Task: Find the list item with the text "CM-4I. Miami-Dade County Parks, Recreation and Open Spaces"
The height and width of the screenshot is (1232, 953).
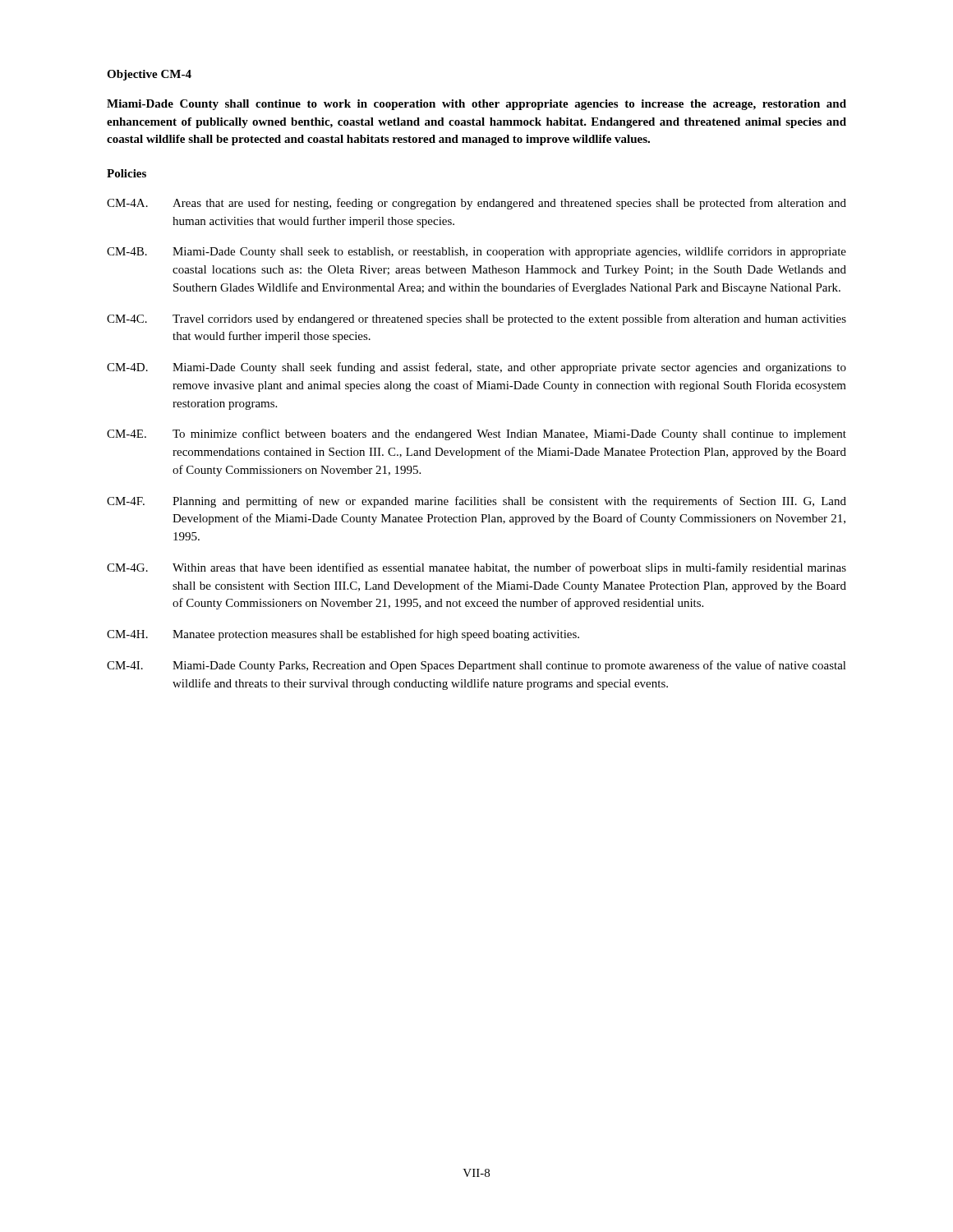Action: click(x=476, y=675)
